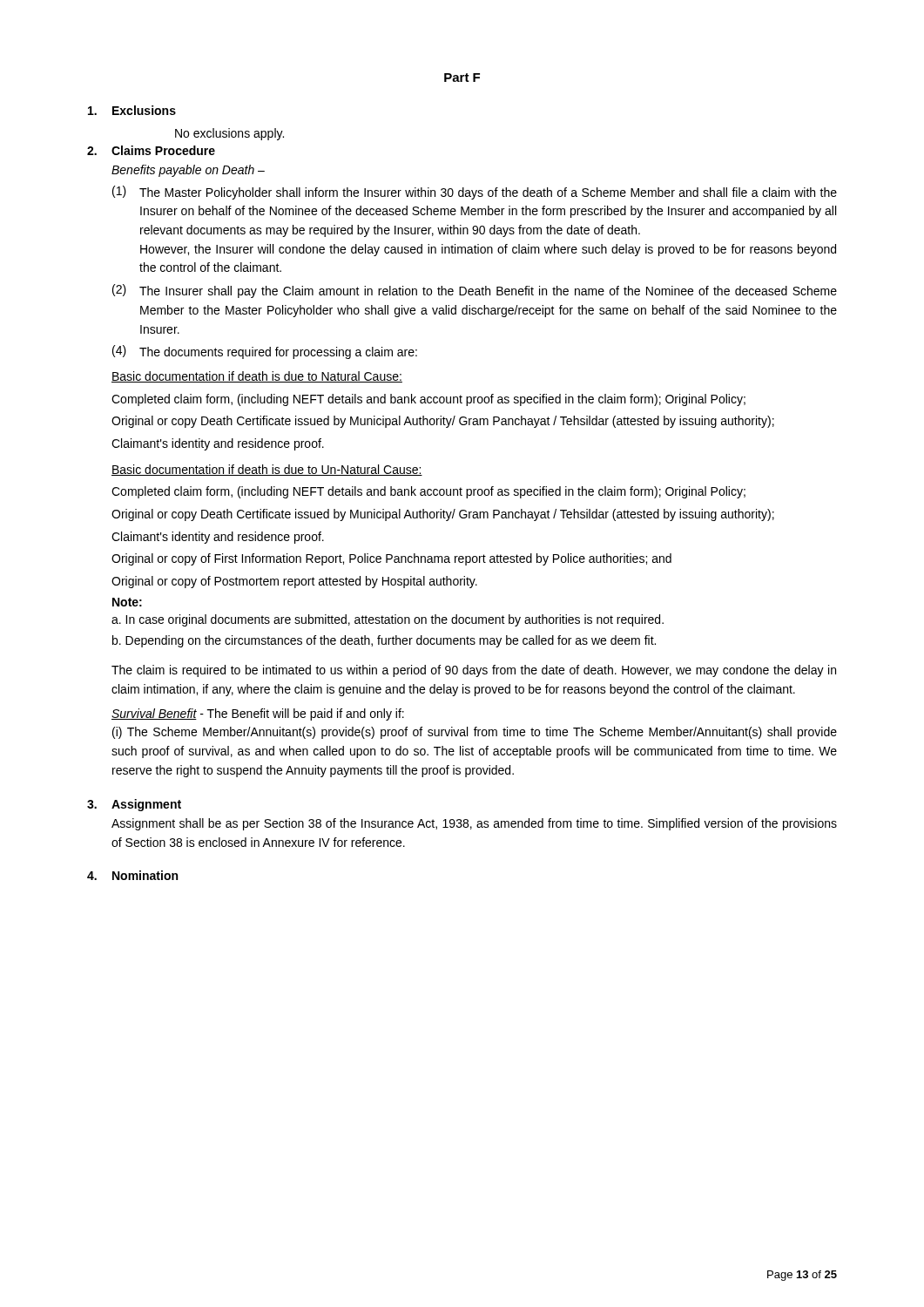
Task: Point to the block beginning "(1) The Master Policyholder shall inform the Insurer"
Action: (474, 231)
